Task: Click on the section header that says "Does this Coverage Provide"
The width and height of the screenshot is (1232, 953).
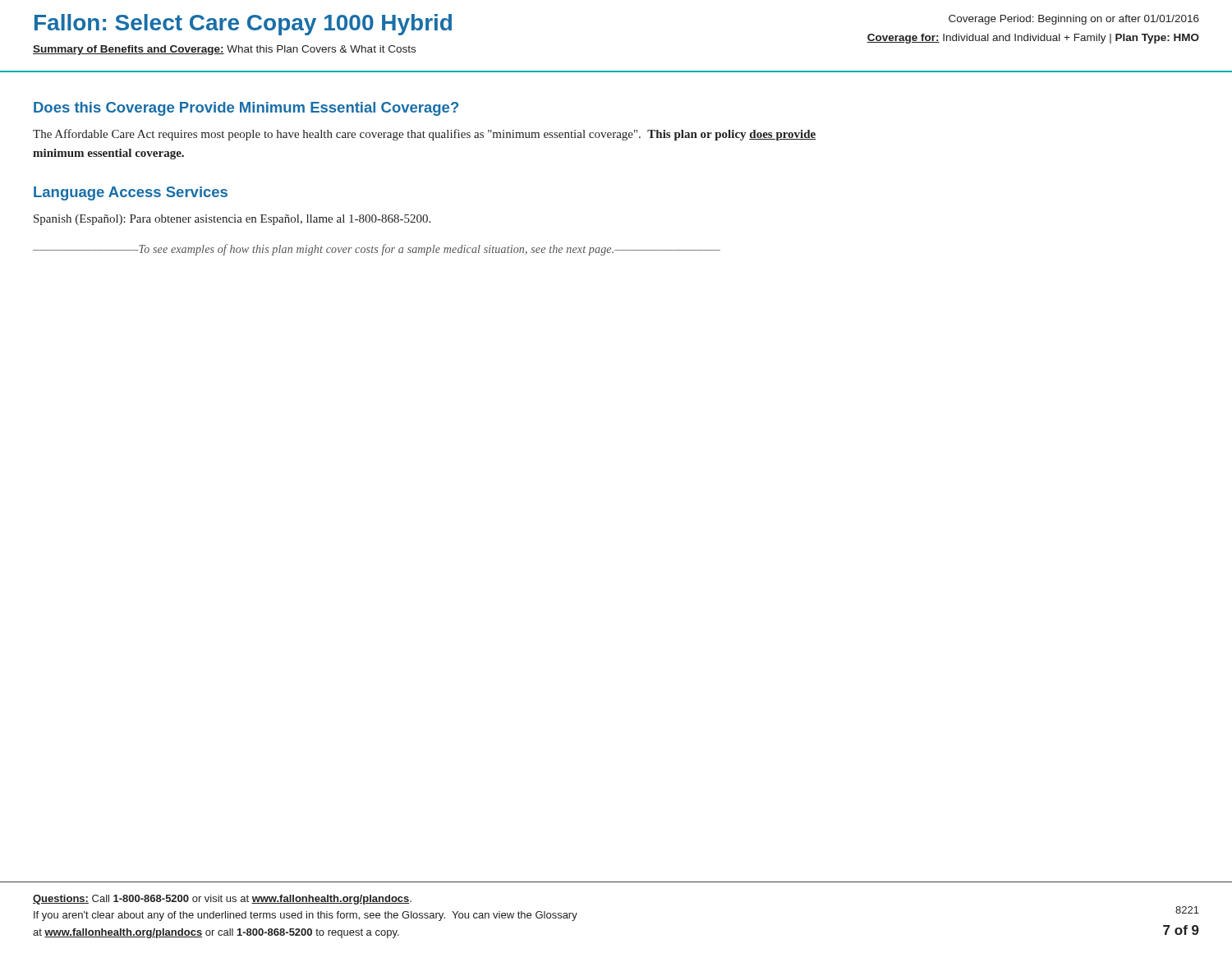Action: 246,107
